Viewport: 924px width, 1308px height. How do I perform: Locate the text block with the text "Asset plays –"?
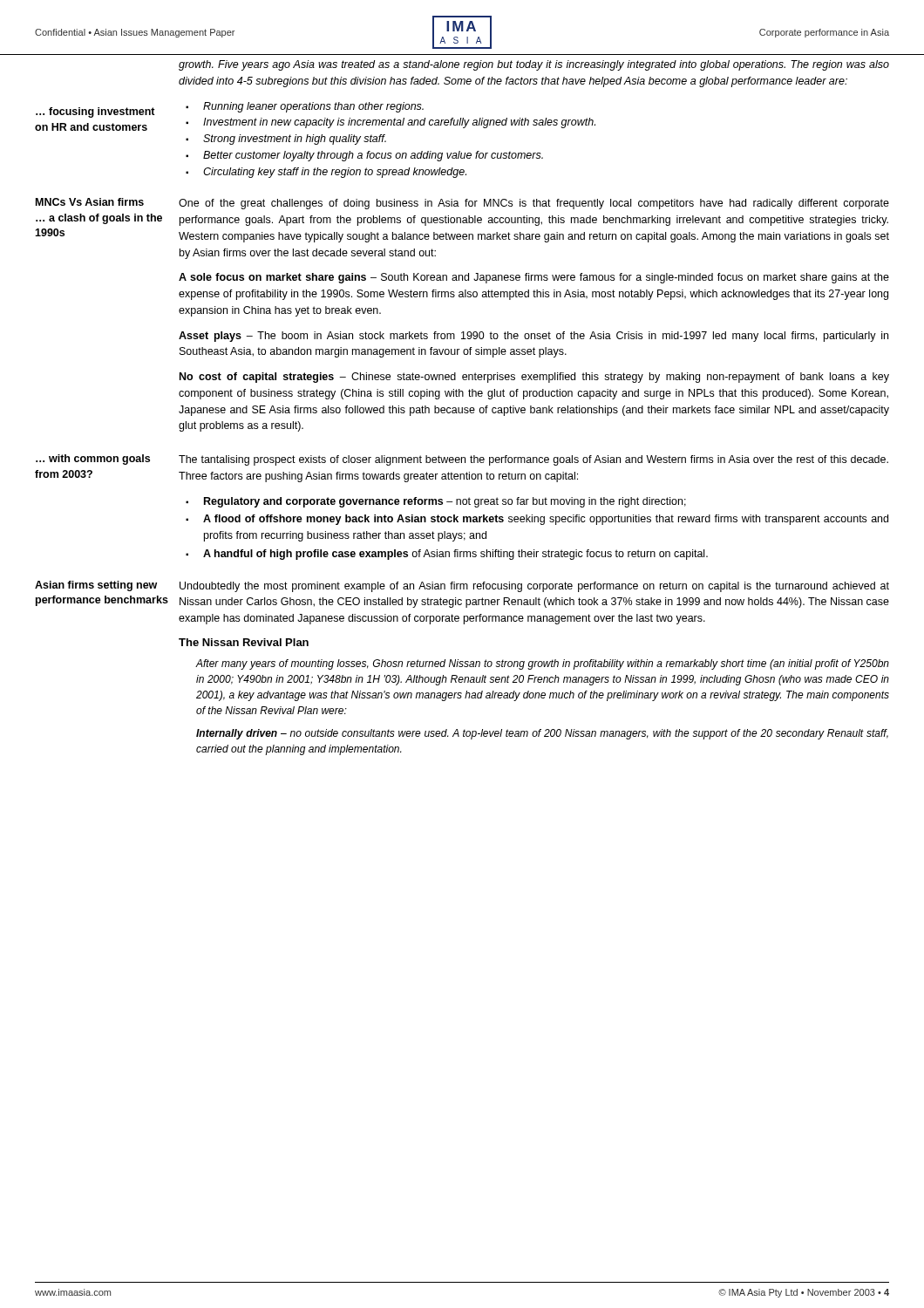point(534,343)
